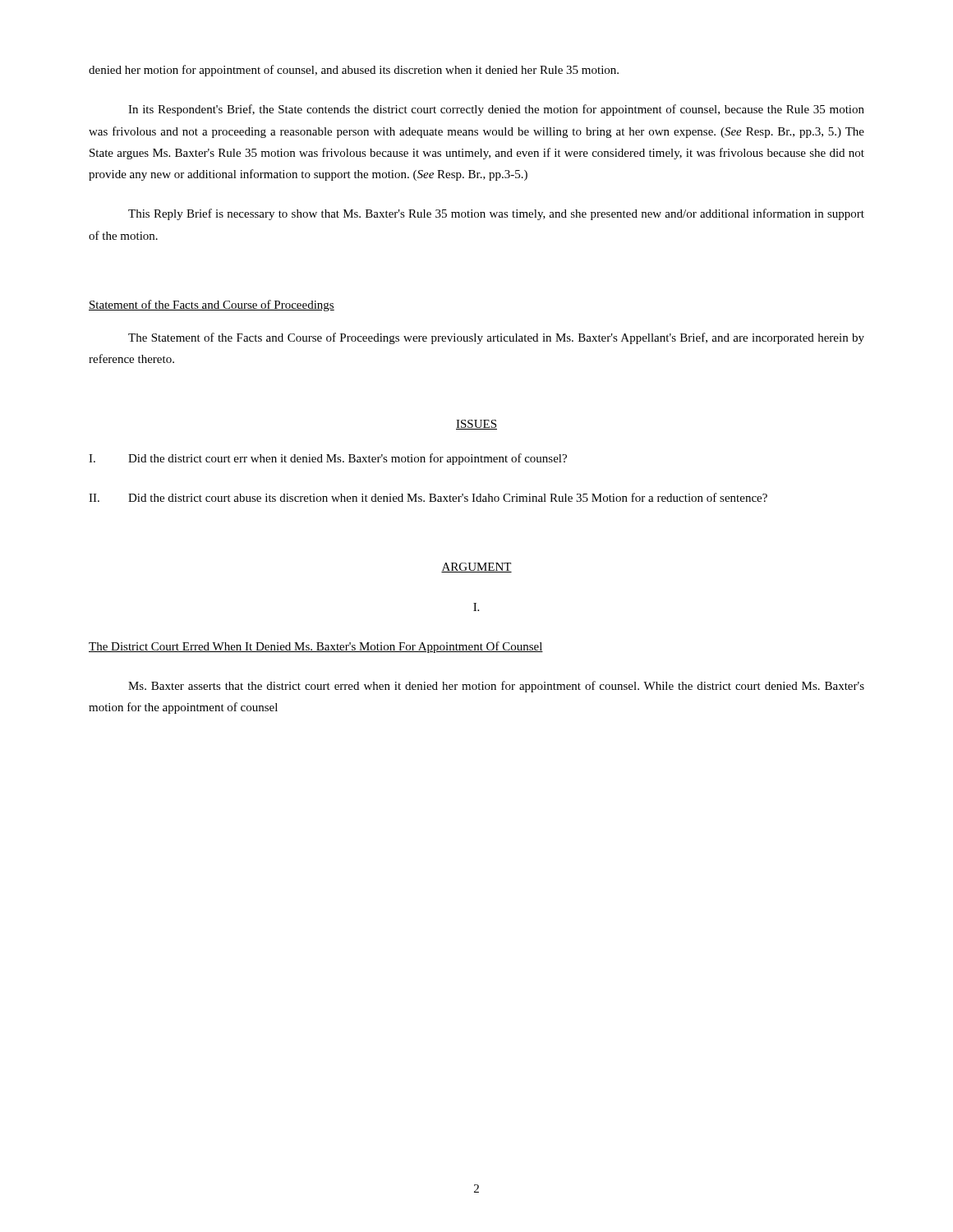Locate the region starting "The District Court Erred When It Denied"
The height and width of the screenshot is (1232, 953).
(x=316, y=646)
